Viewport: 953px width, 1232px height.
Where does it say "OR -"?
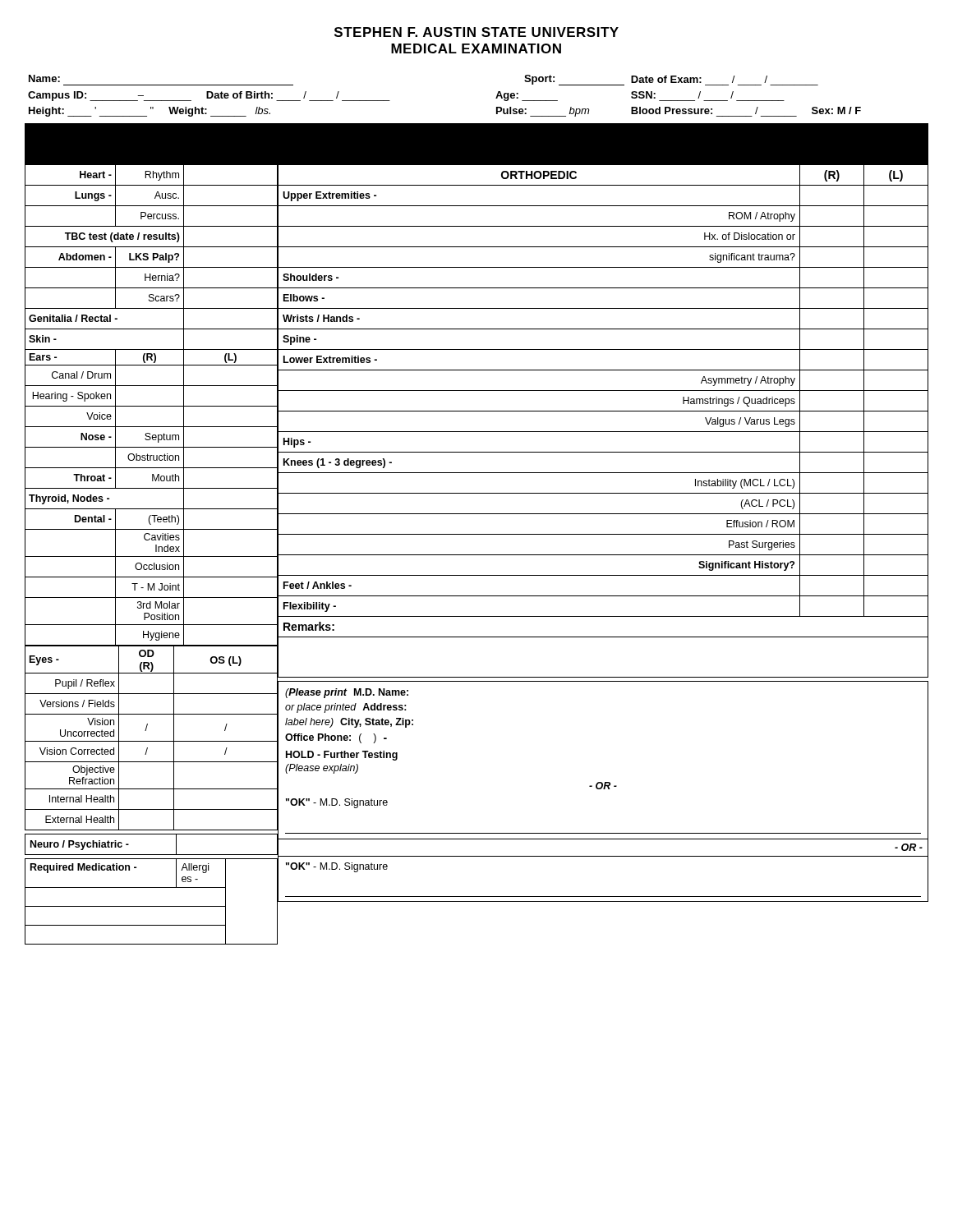point(909,848)
